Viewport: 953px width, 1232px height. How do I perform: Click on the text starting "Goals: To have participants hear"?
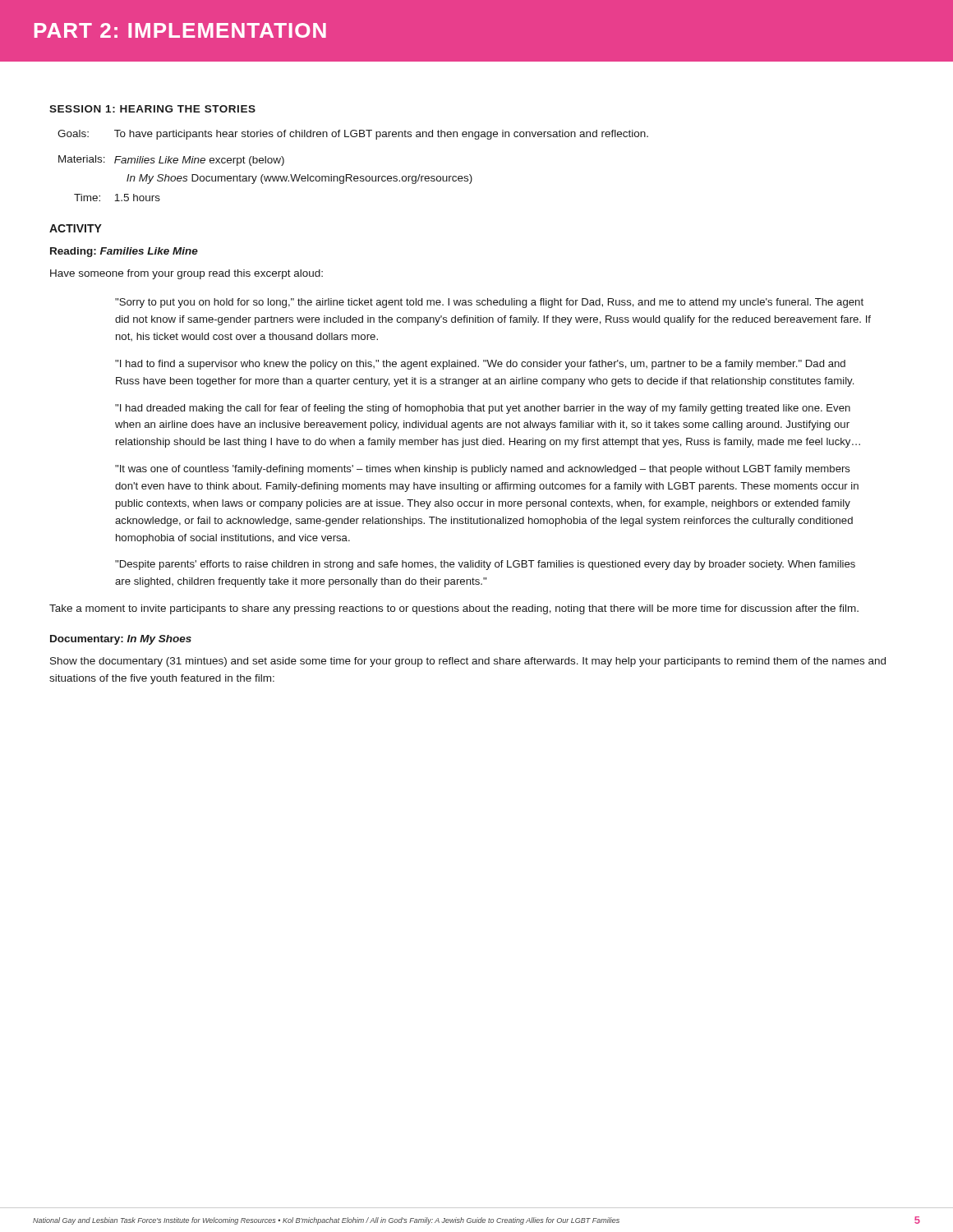click(353, 134)
